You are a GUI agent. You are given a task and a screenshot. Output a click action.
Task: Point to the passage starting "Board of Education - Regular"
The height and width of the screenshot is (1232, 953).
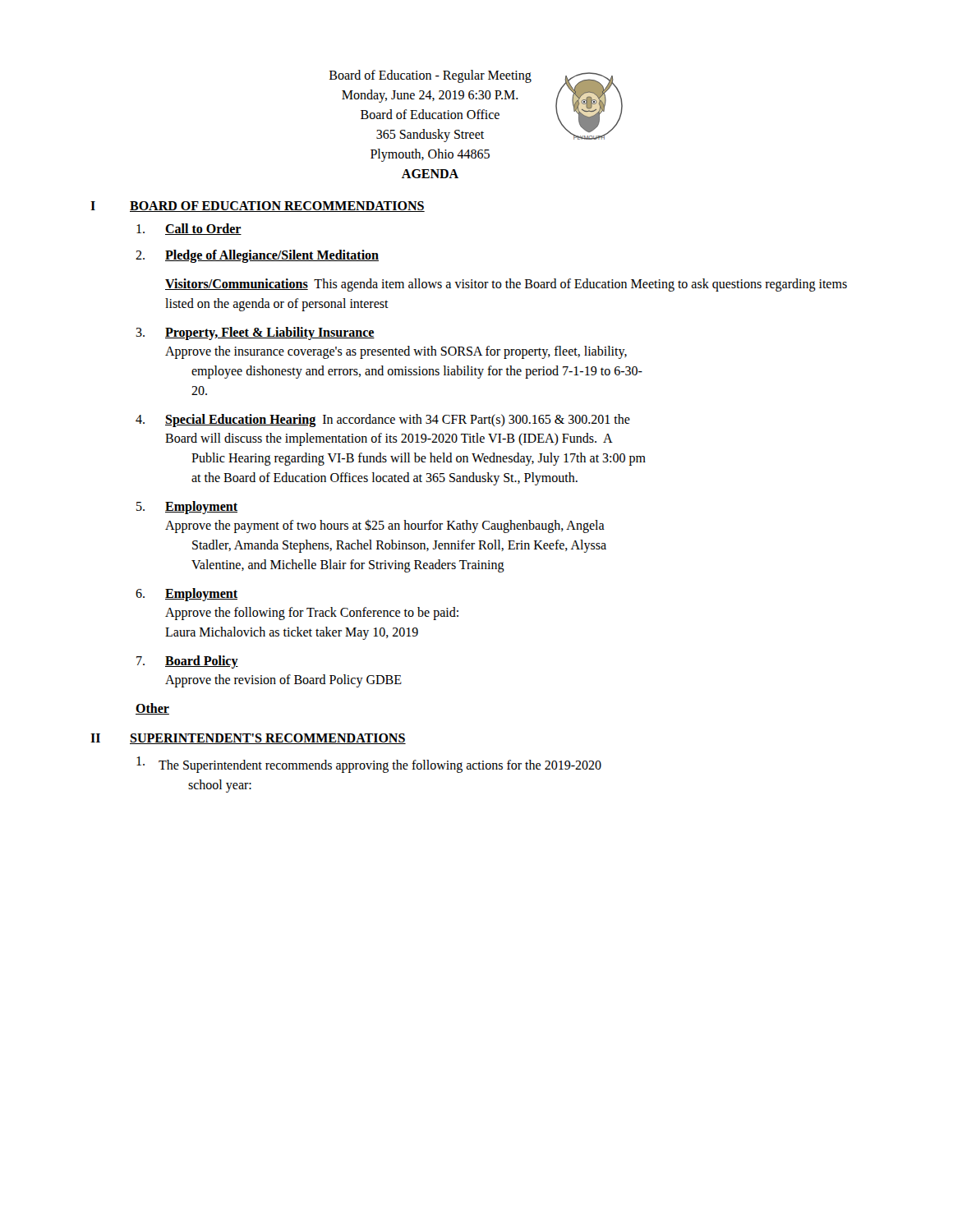[476, 125]
